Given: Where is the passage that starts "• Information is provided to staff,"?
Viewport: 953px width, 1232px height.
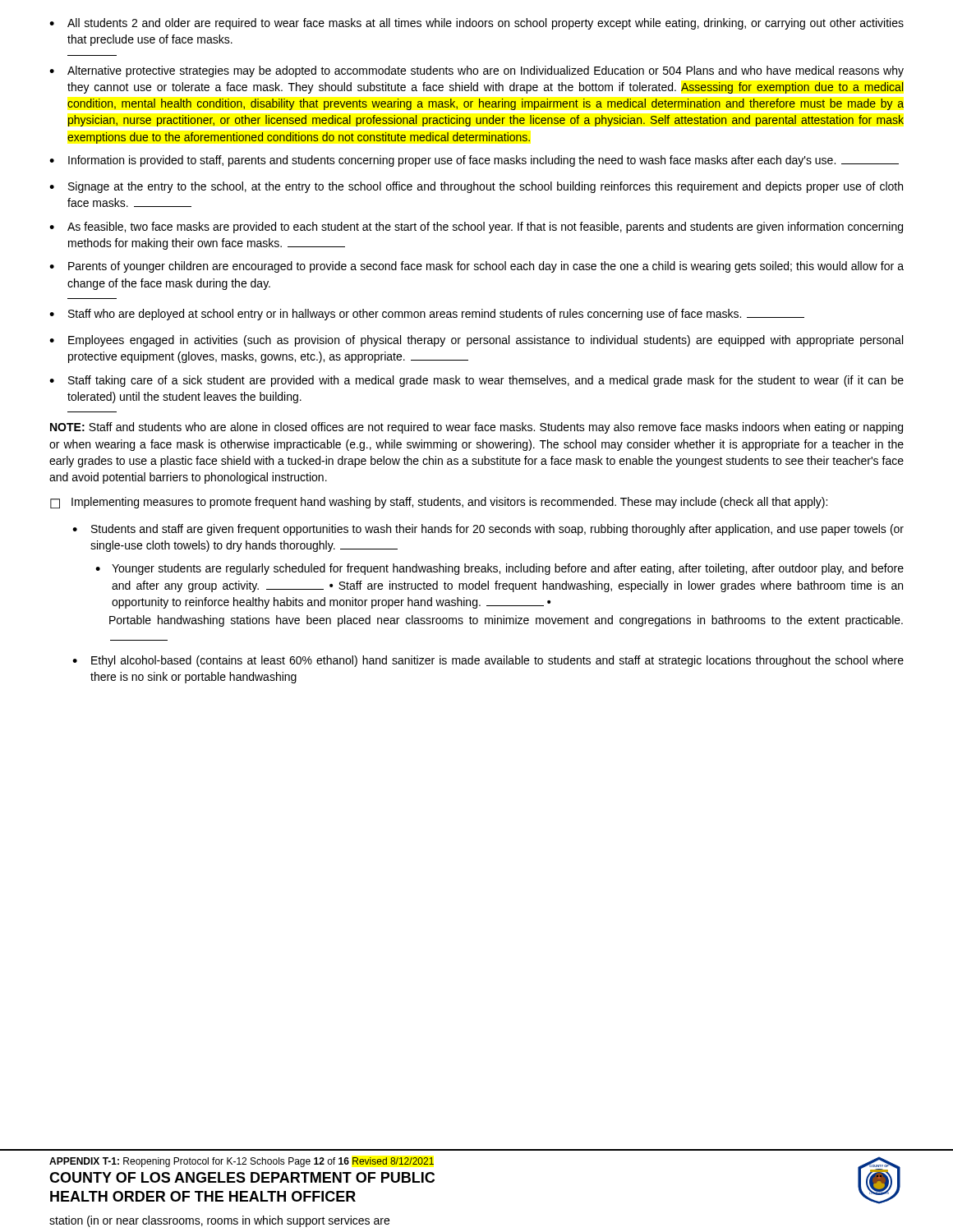Looking at the screenshot, I should 476,162.
